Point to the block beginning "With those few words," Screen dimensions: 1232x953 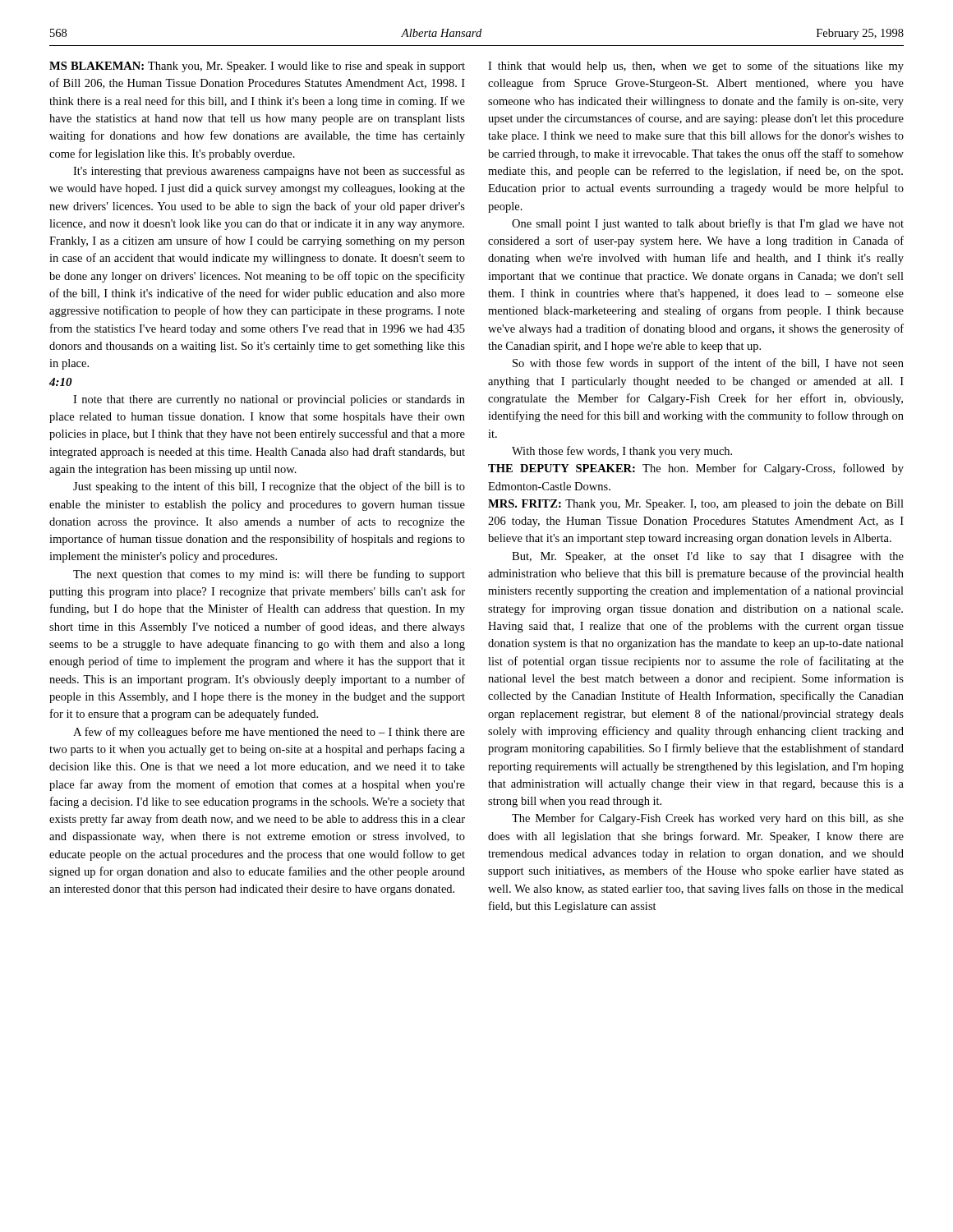click(696, 451)
